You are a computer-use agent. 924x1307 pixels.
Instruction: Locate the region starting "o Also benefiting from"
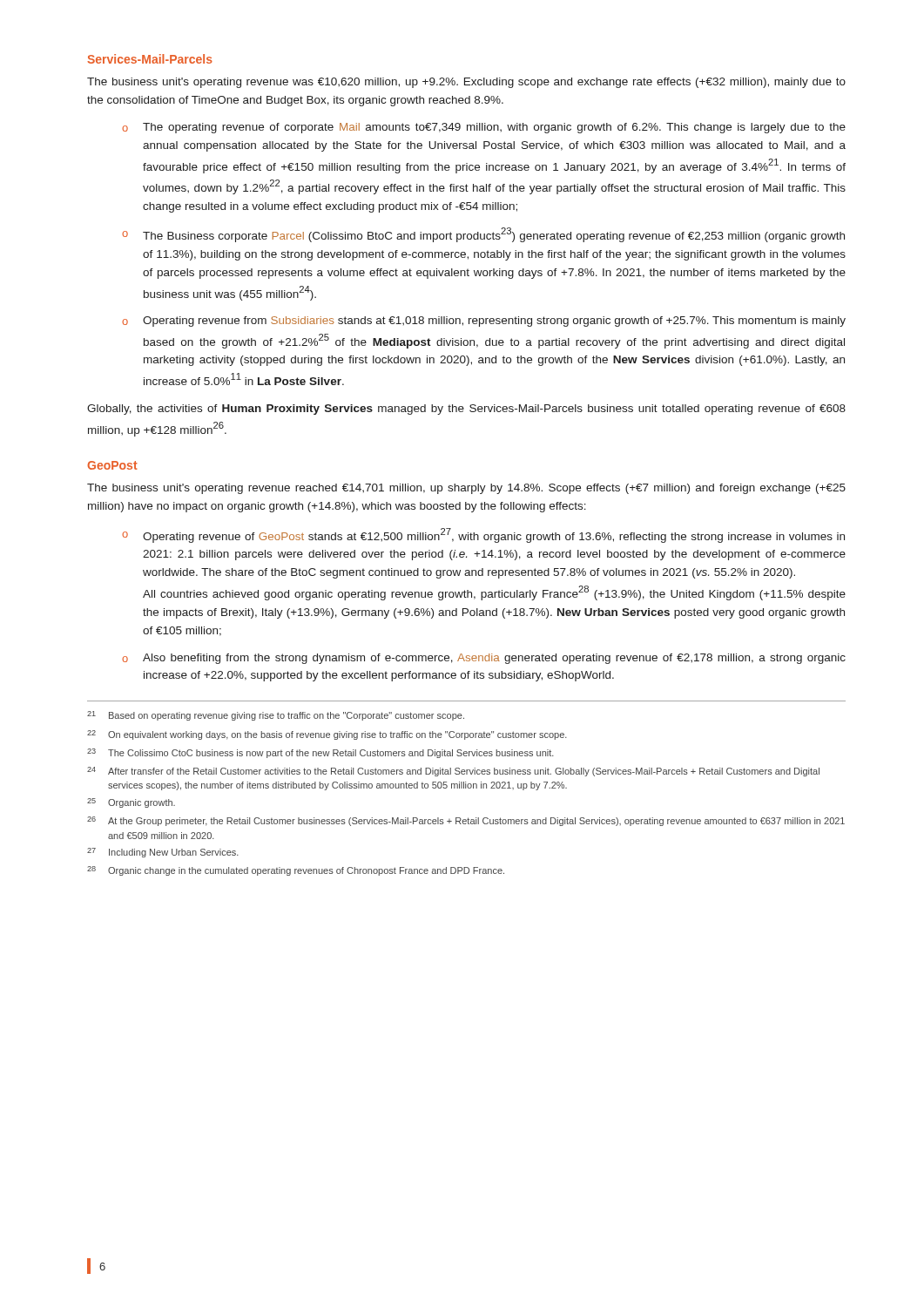(x=484, y=667)
